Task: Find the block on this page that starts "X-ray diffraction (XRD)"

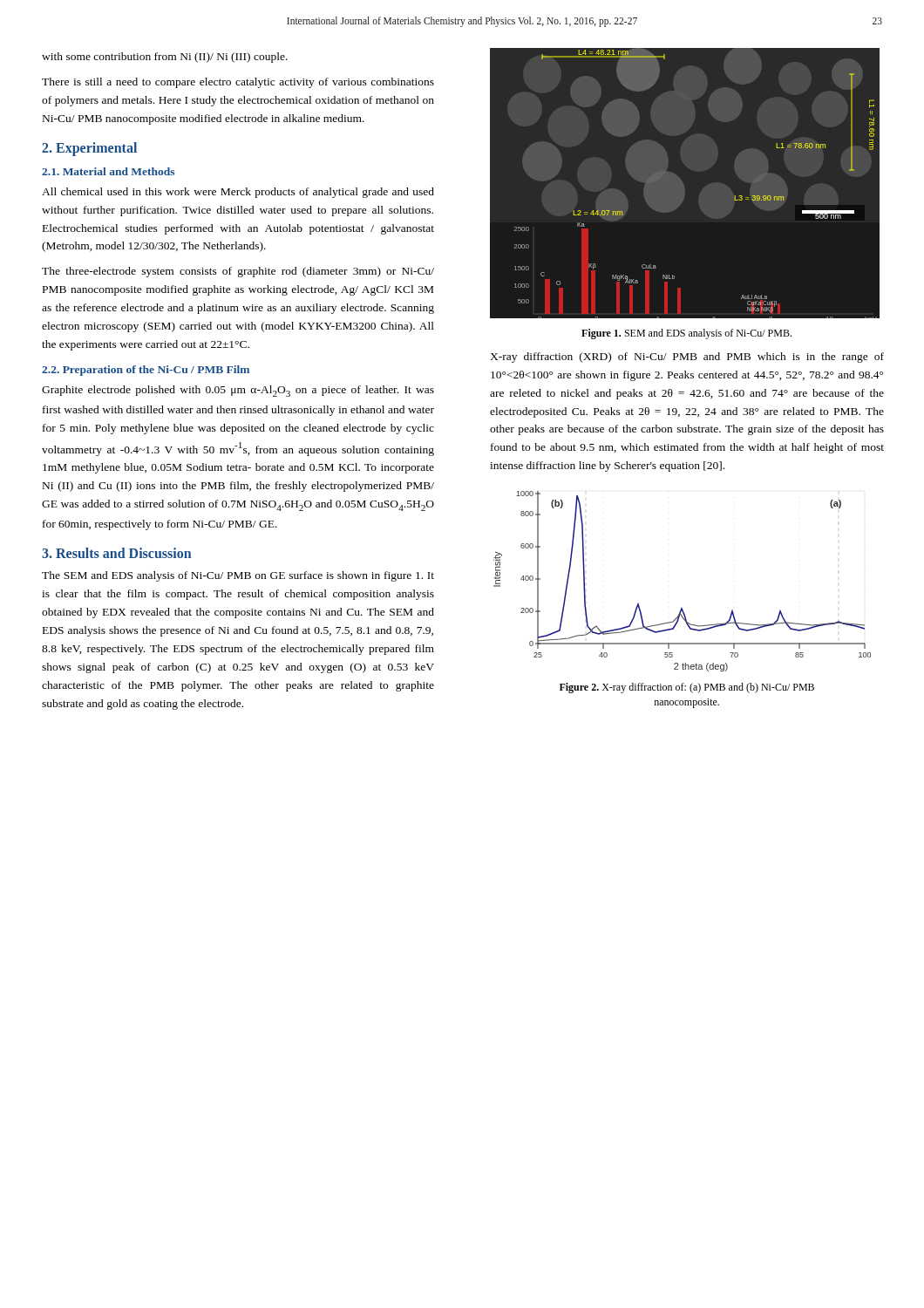Action: (687, 411)
